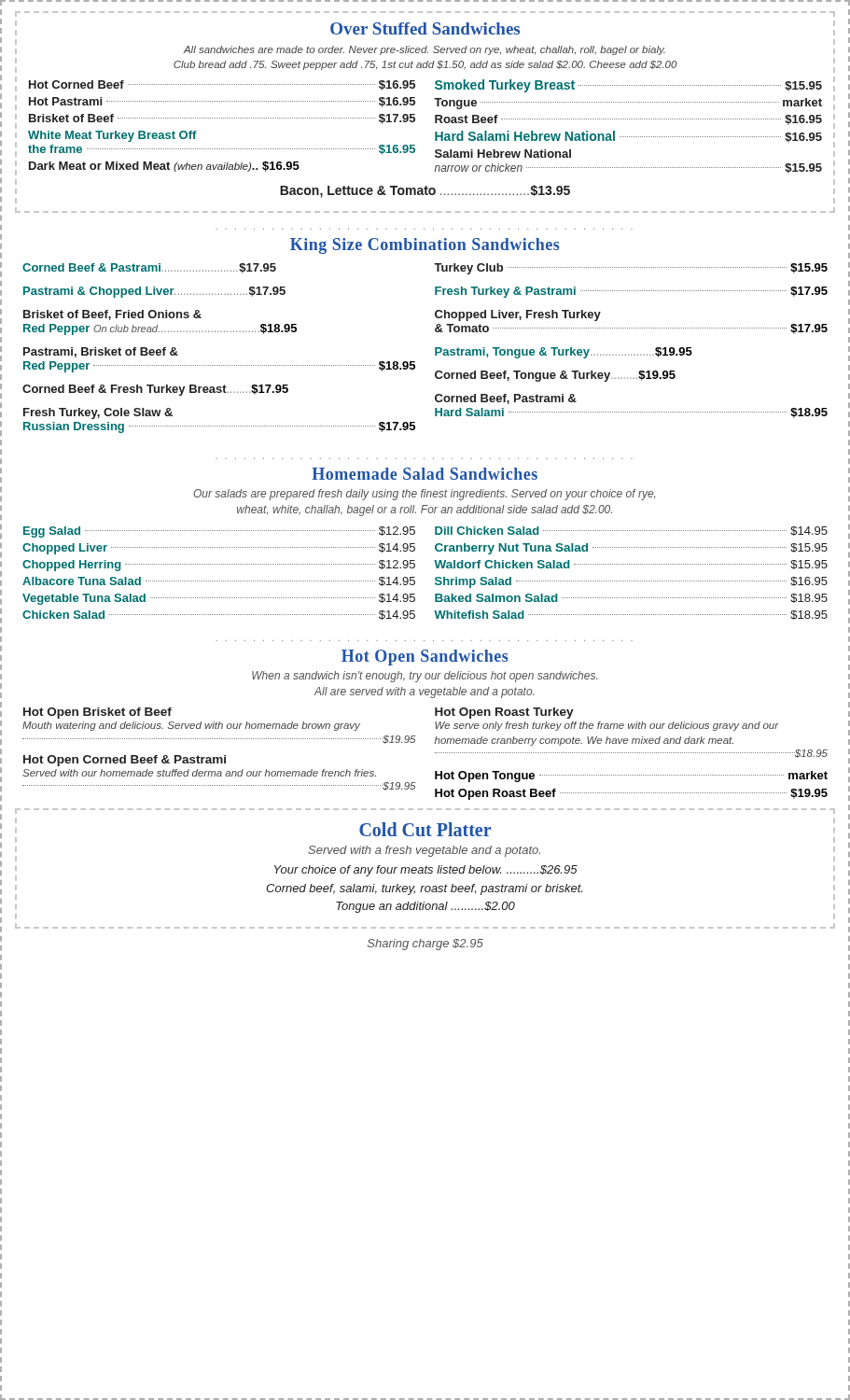Point to the passage starting "Hot Corned Beef $16.95"
The height and width of the screenshot is (1400, 850).
[222, 85]
